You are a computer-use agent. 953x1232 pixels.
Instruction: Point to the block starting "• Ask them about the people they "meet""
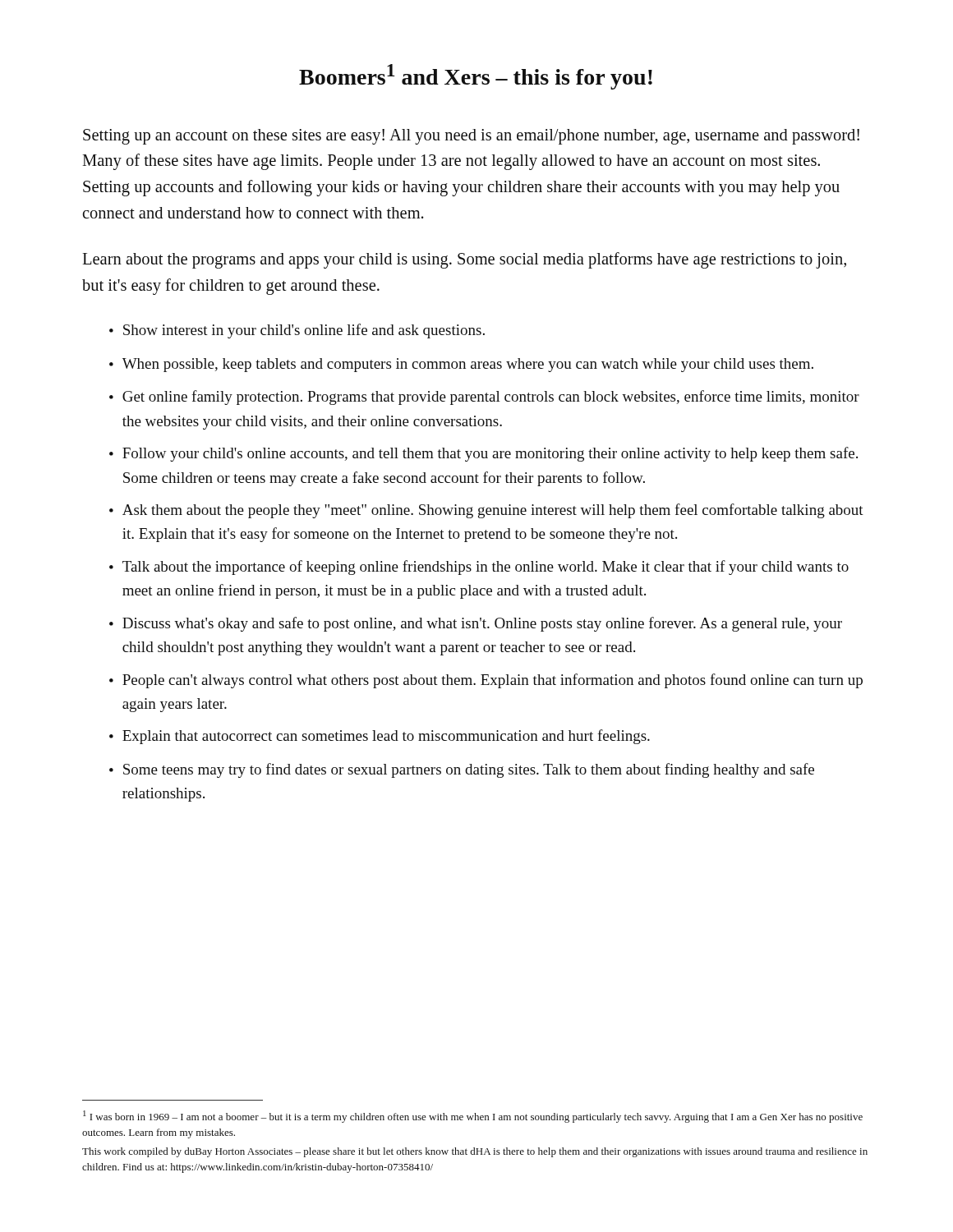point(490,522)
